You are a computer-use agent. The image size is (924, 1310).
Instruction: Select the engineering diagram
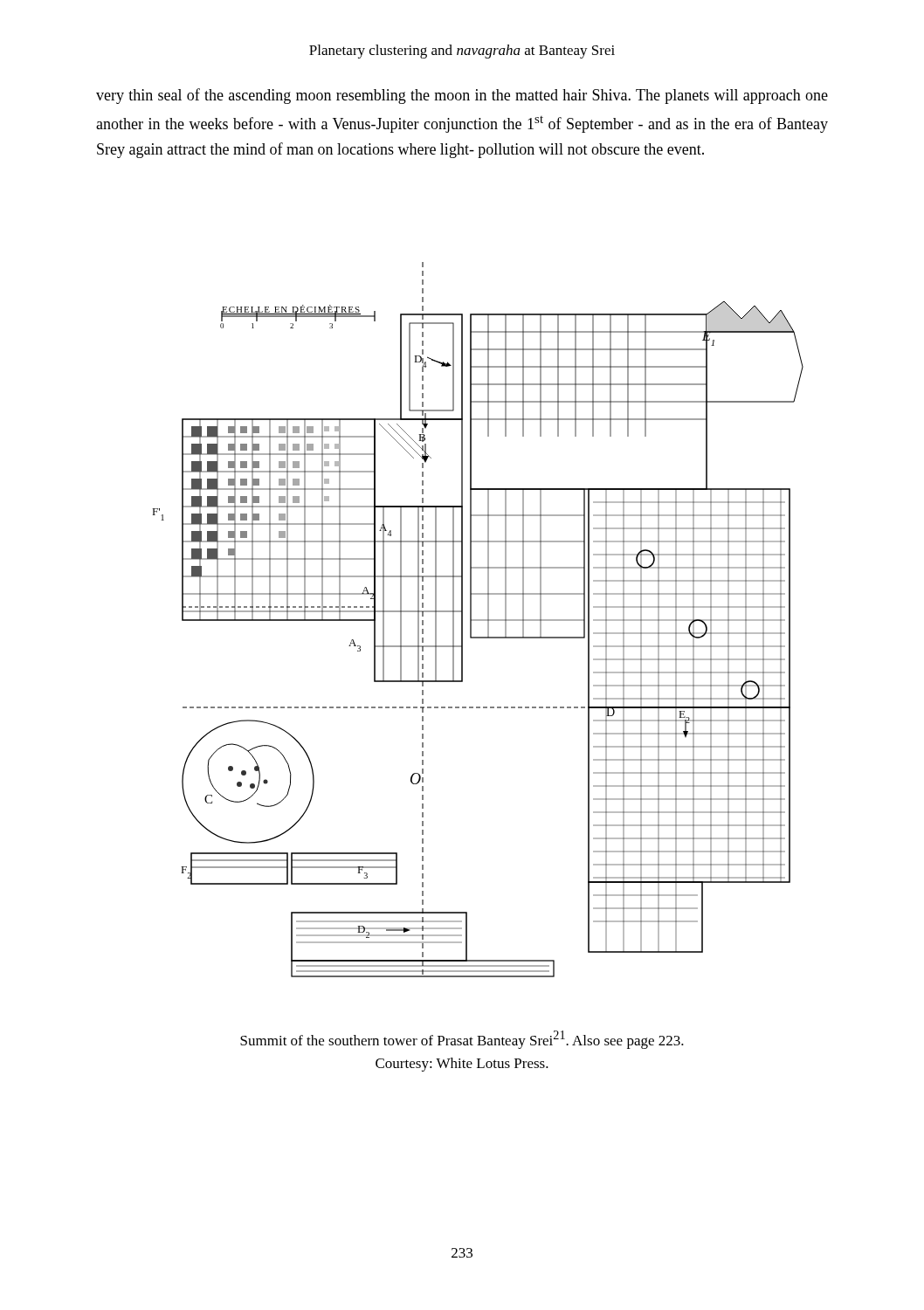point(462,620)
